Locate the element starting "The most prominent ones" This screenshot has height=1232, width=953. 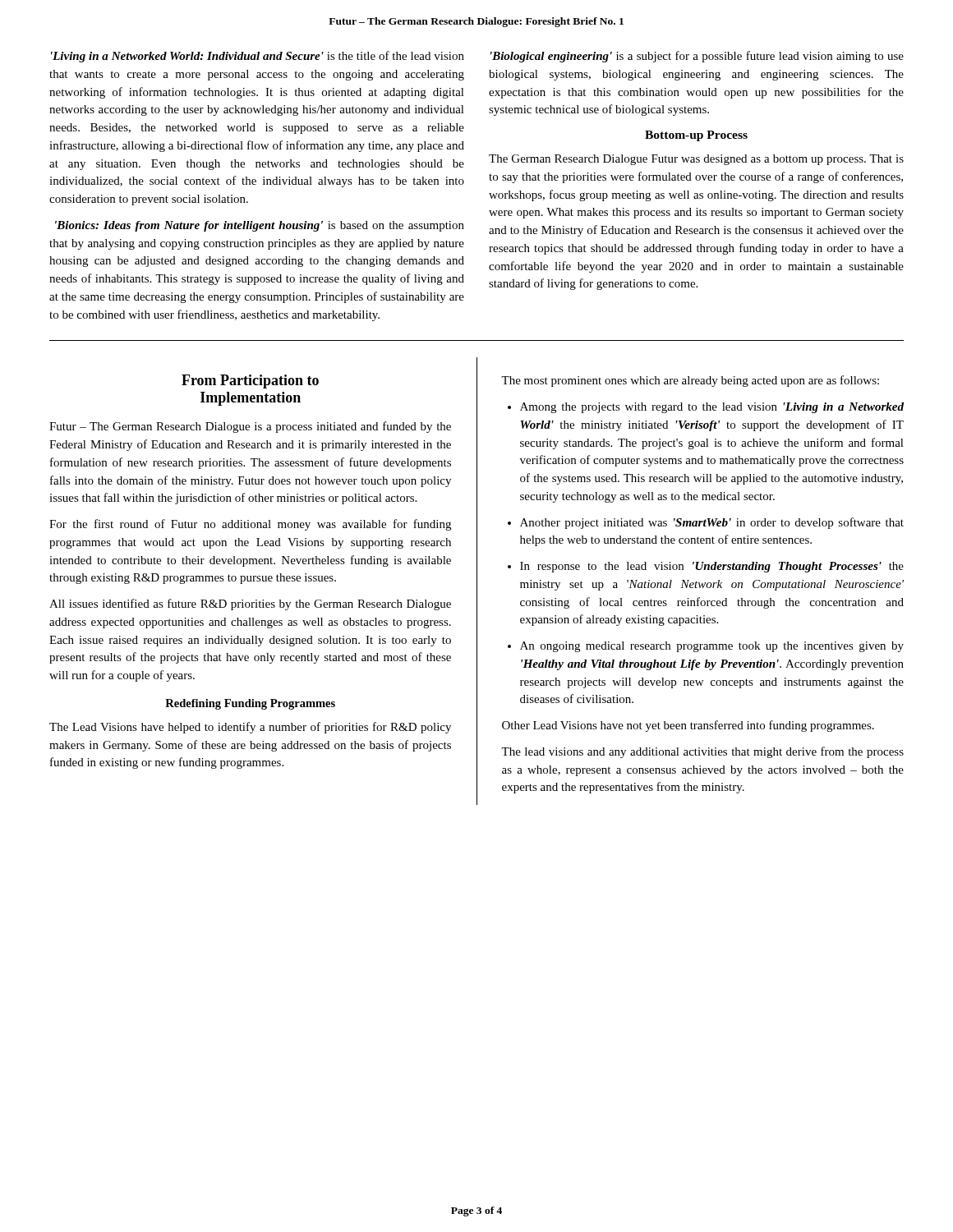click(x=703, y=381)
